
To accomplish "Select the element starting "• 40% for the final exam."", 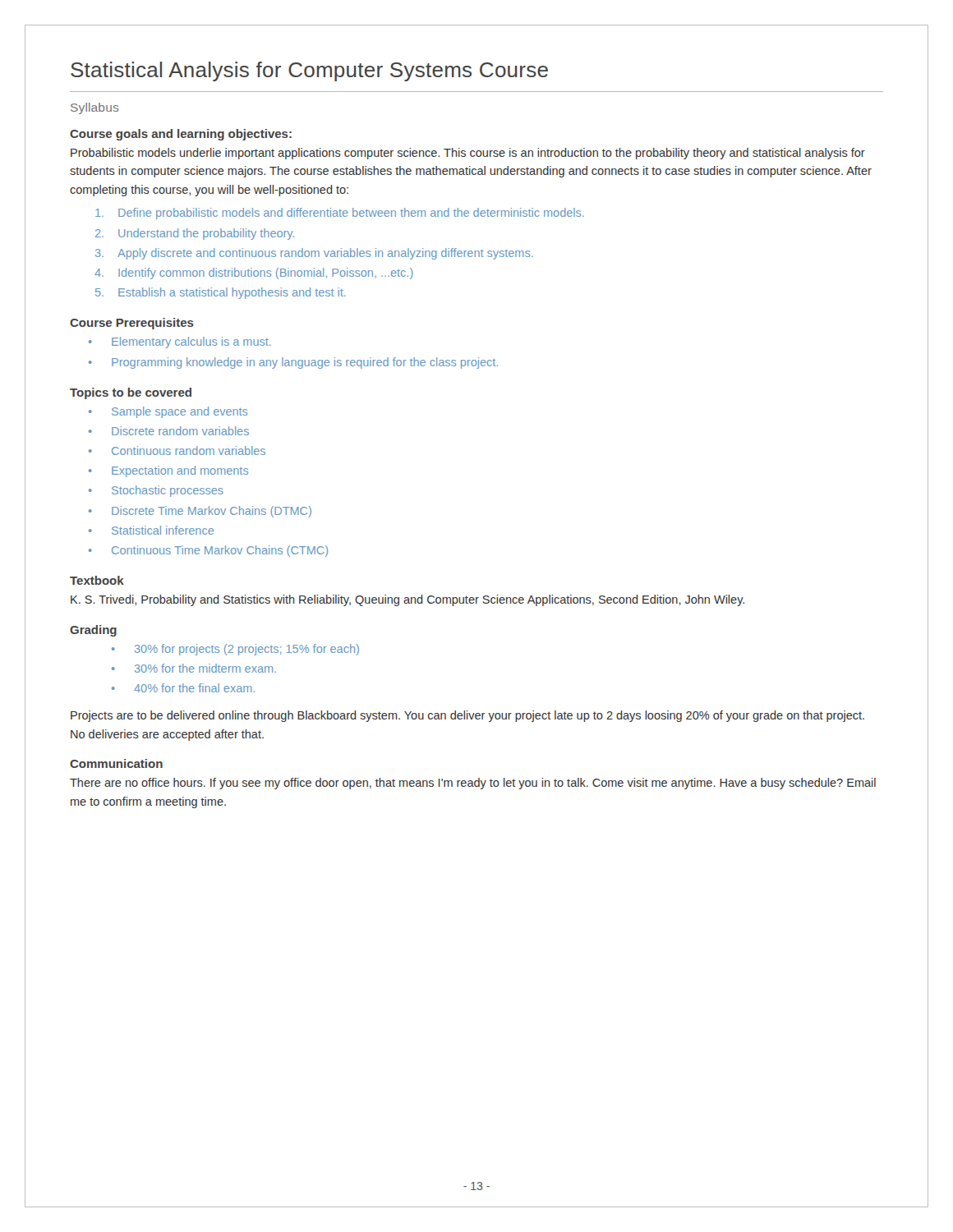I will tap(183, 688).
